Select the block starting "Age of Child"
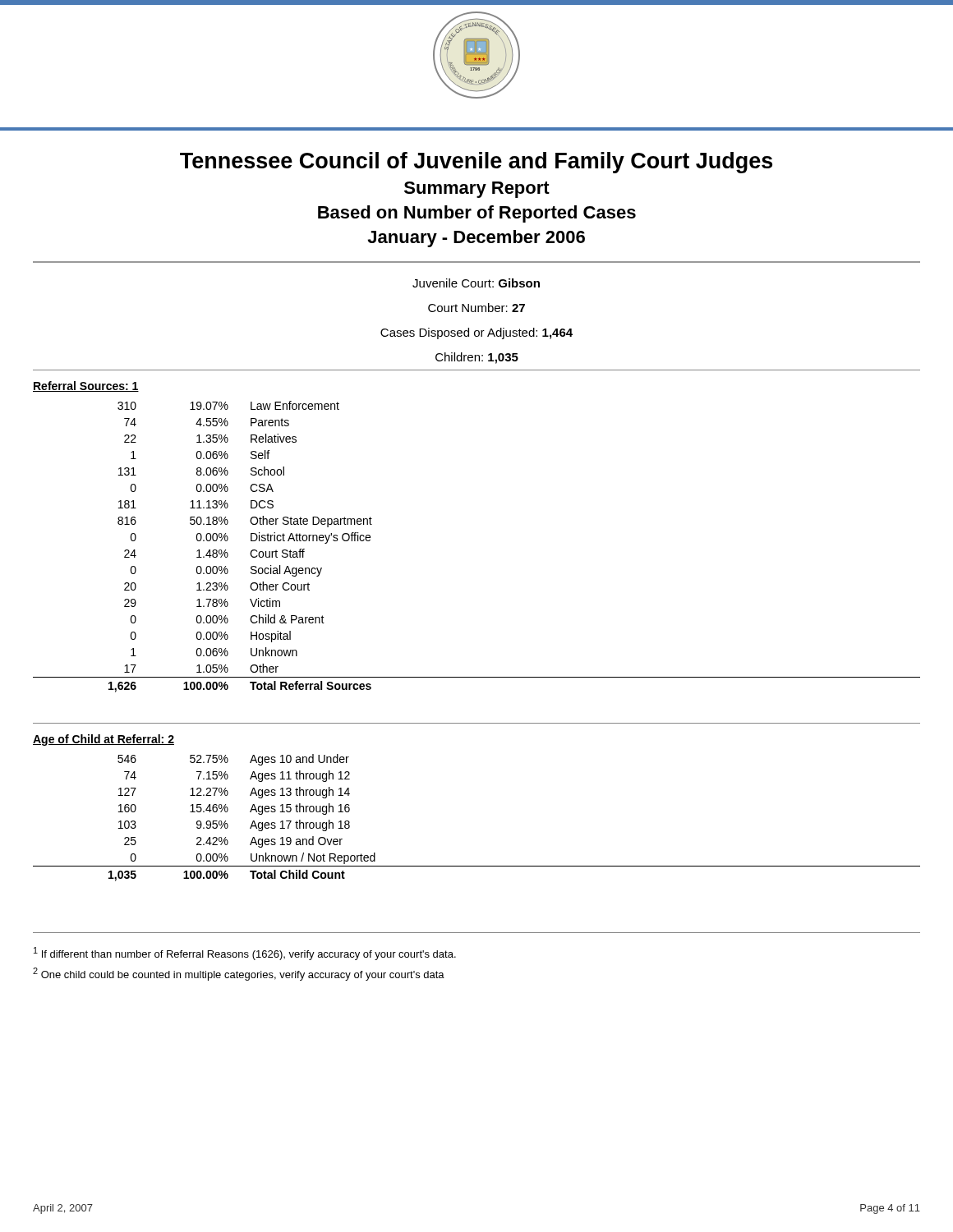Viewport: 953px width, 1232px height. 103,739
